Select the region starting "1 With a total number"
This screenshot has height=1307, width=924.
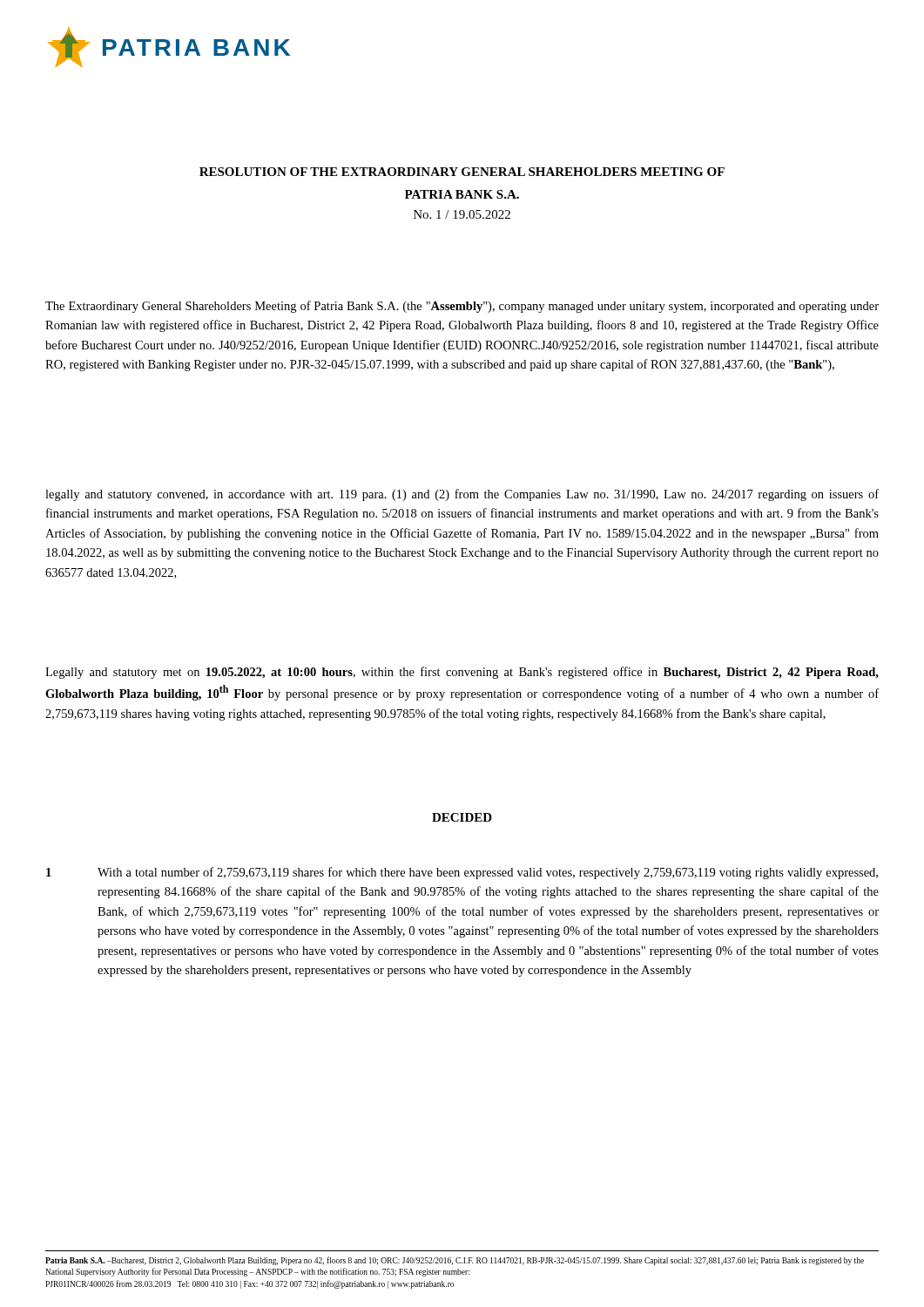pyautogui.click(x=462, y=921)
